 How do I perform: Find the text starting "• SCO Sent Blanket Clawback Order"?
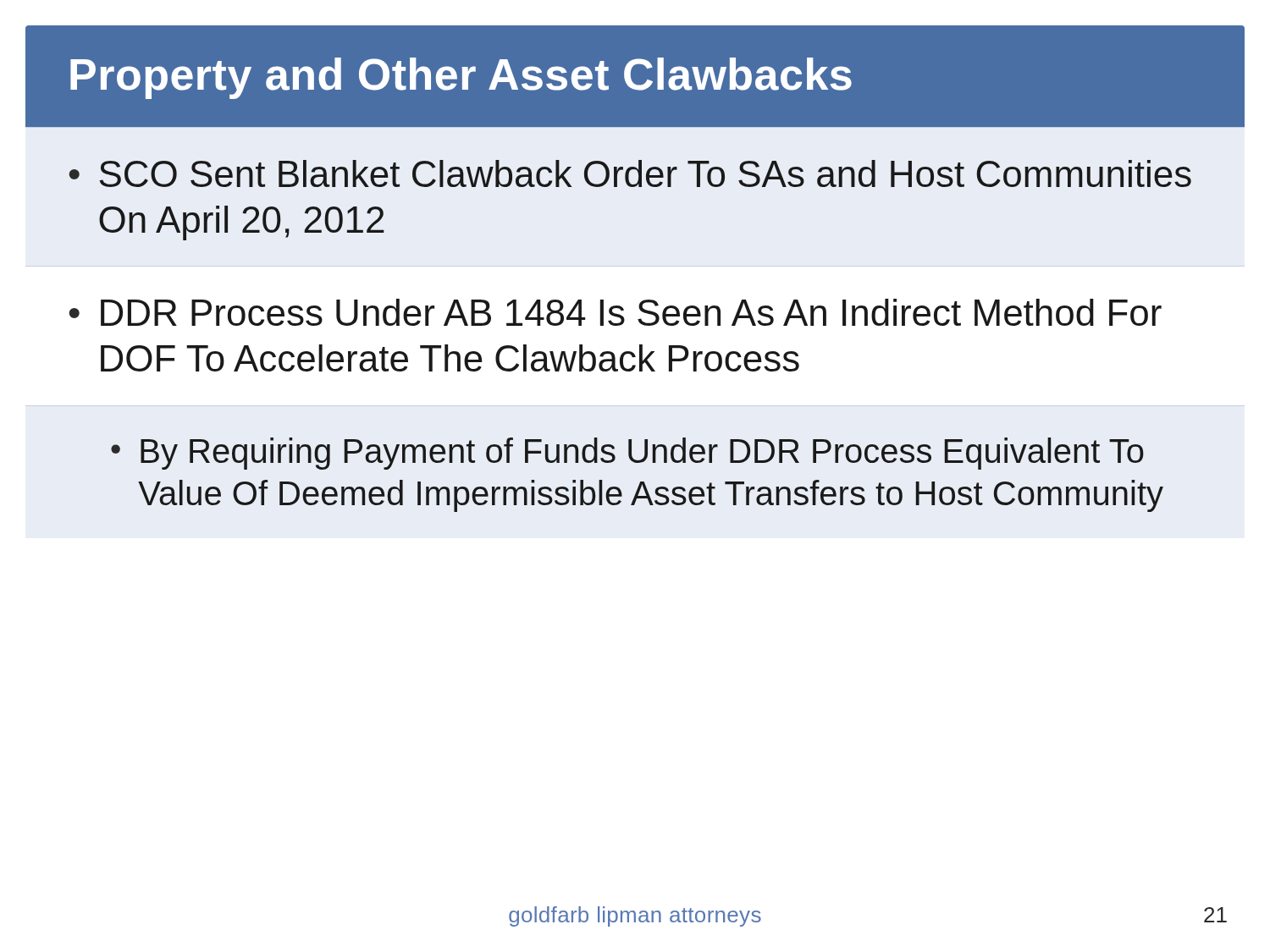(x=635, y=197)
